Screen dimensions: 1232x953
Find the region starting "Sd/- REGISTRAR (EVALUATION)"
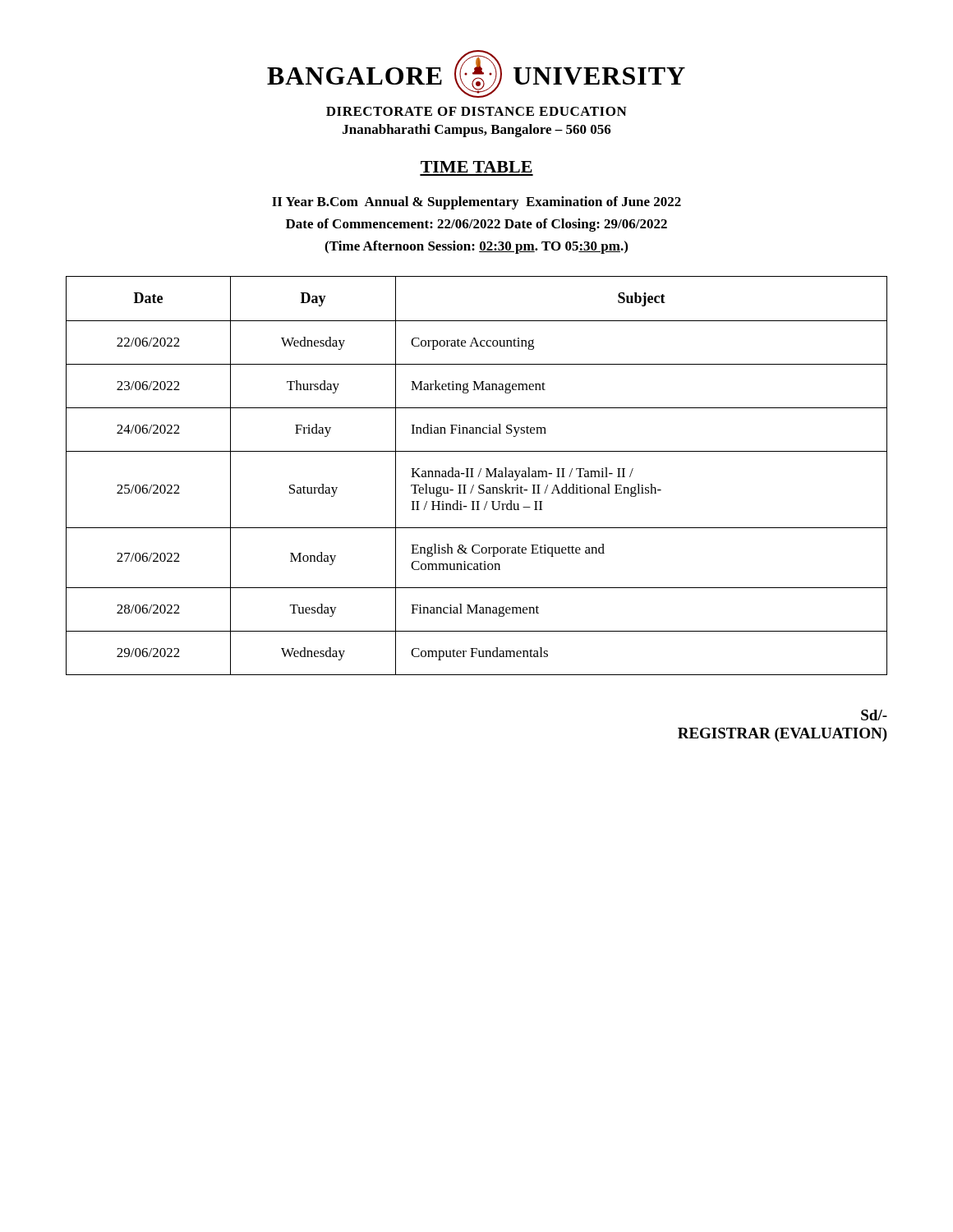(x=782, y=724)
